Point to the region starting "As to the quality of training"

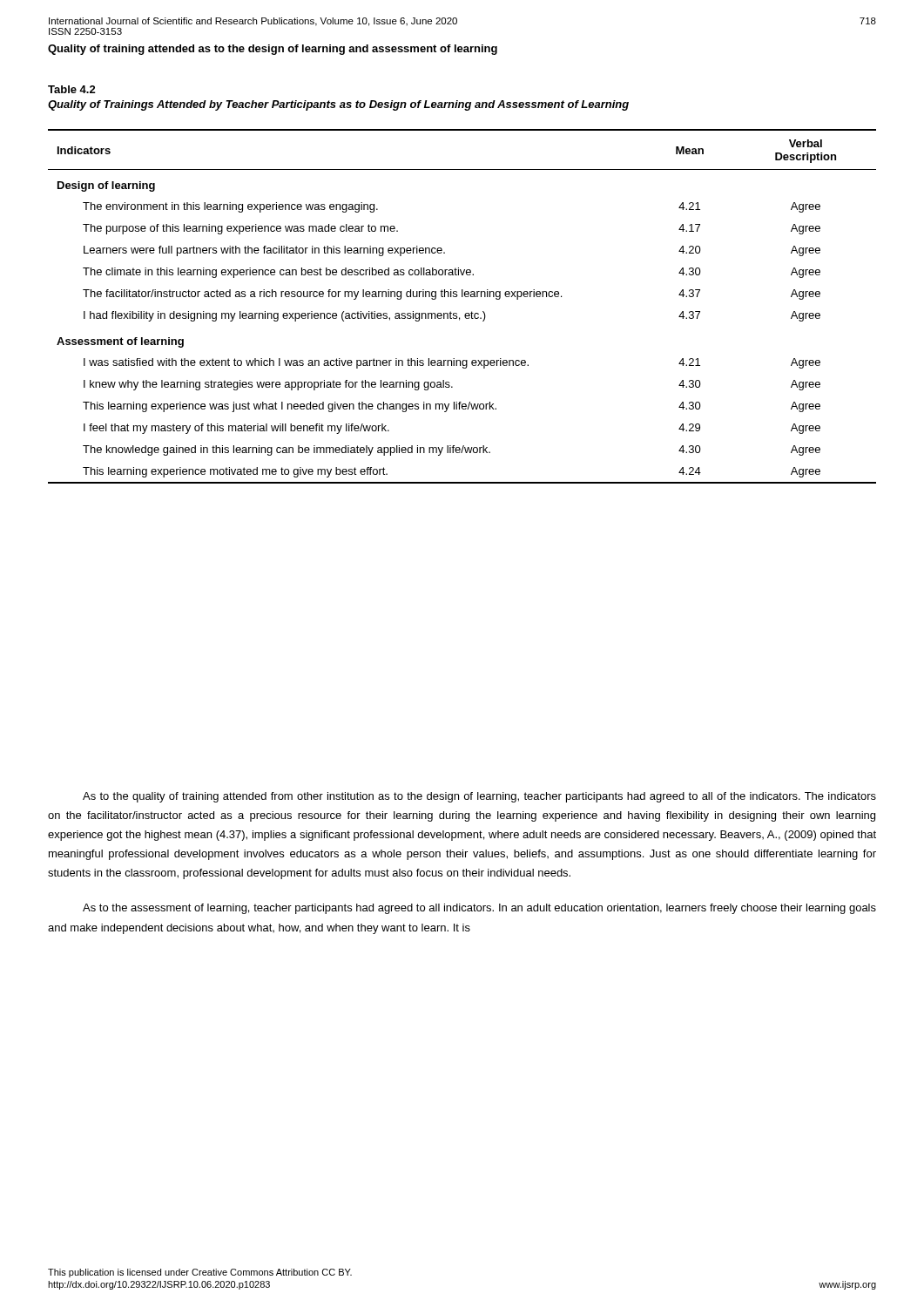(x=462, y=835)
